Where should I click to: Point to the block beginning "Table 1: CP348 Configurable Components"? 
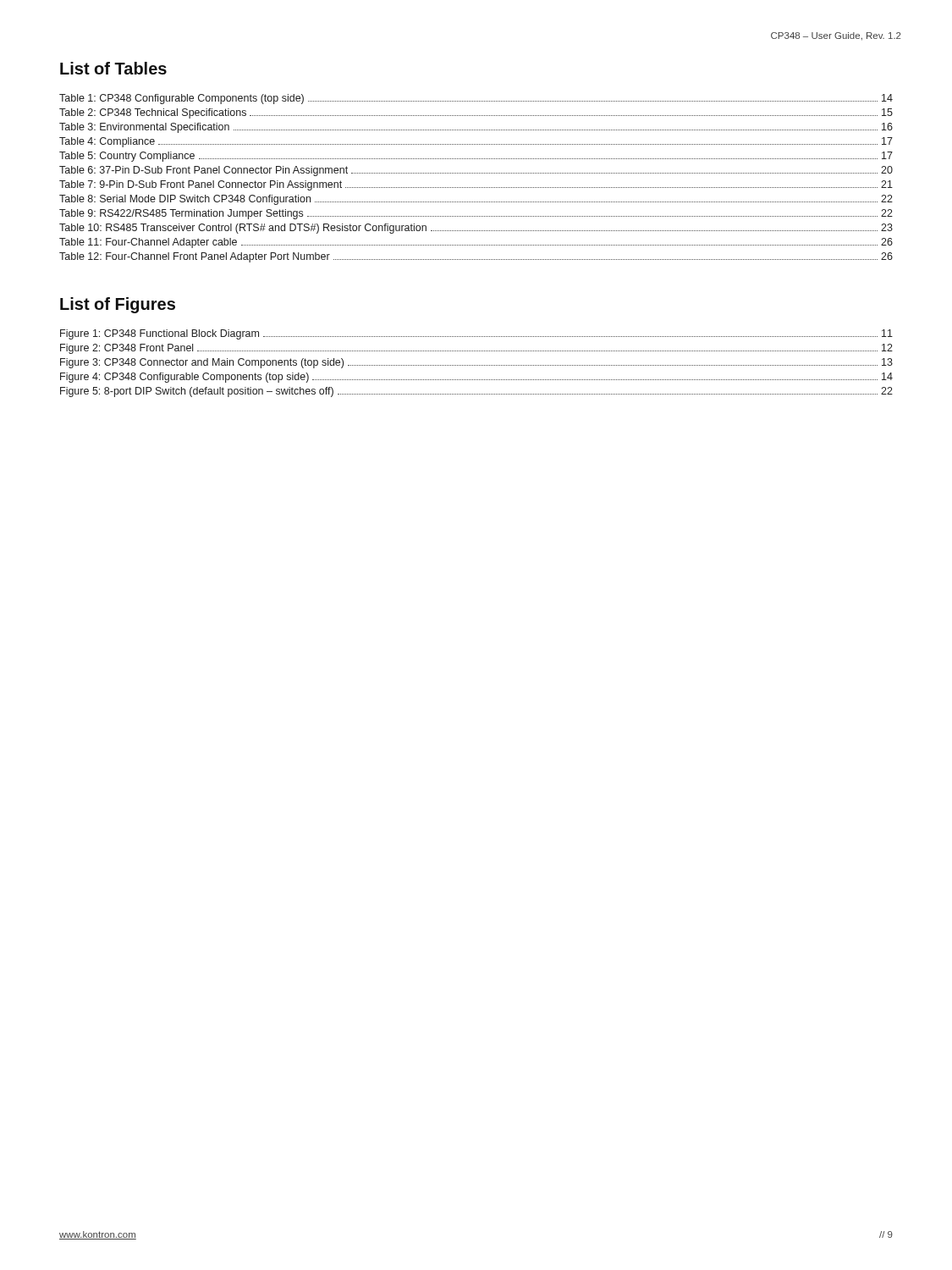click(476, 98)
